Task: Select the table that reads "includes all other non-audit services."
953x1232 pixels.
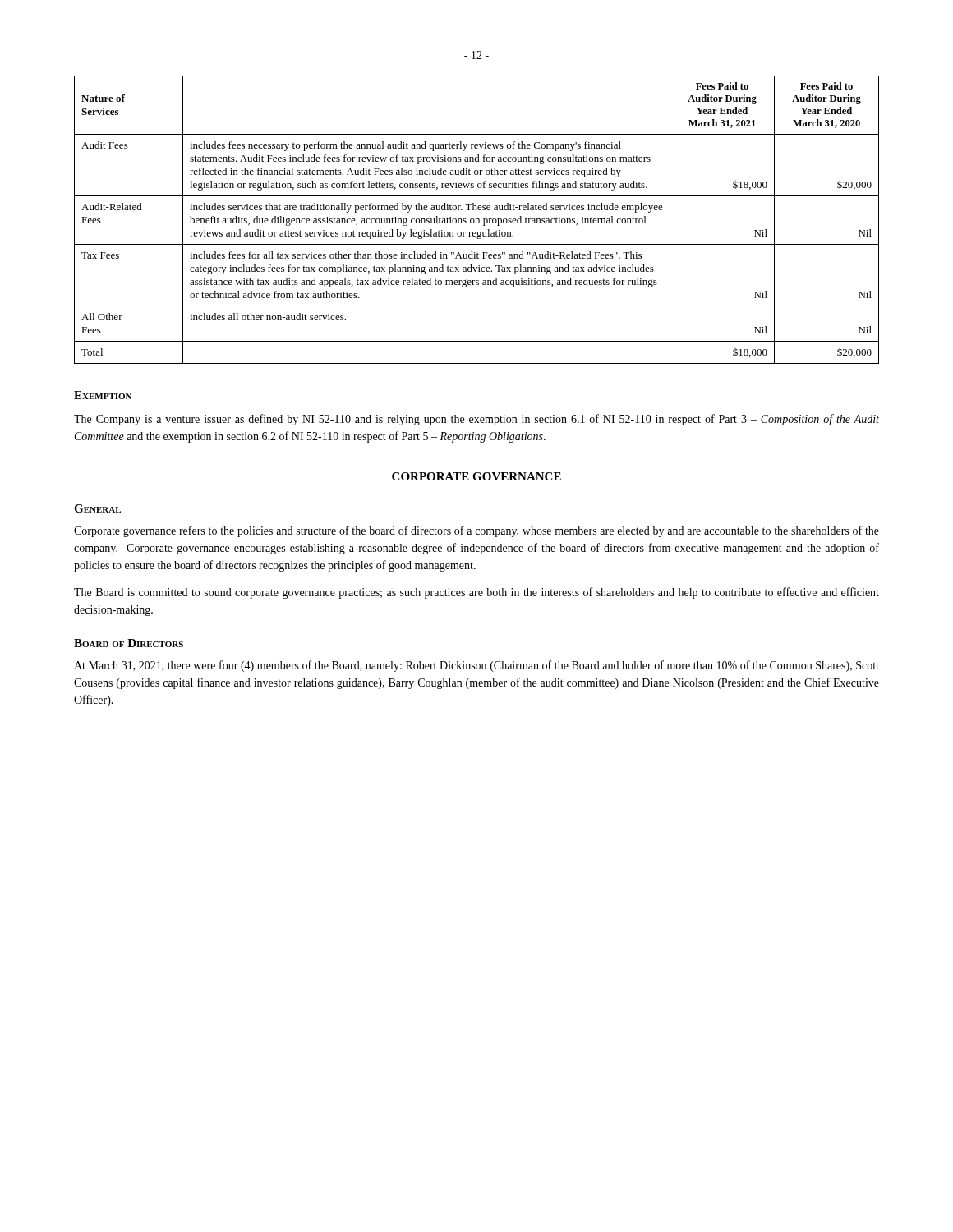Action: (476, 220)
